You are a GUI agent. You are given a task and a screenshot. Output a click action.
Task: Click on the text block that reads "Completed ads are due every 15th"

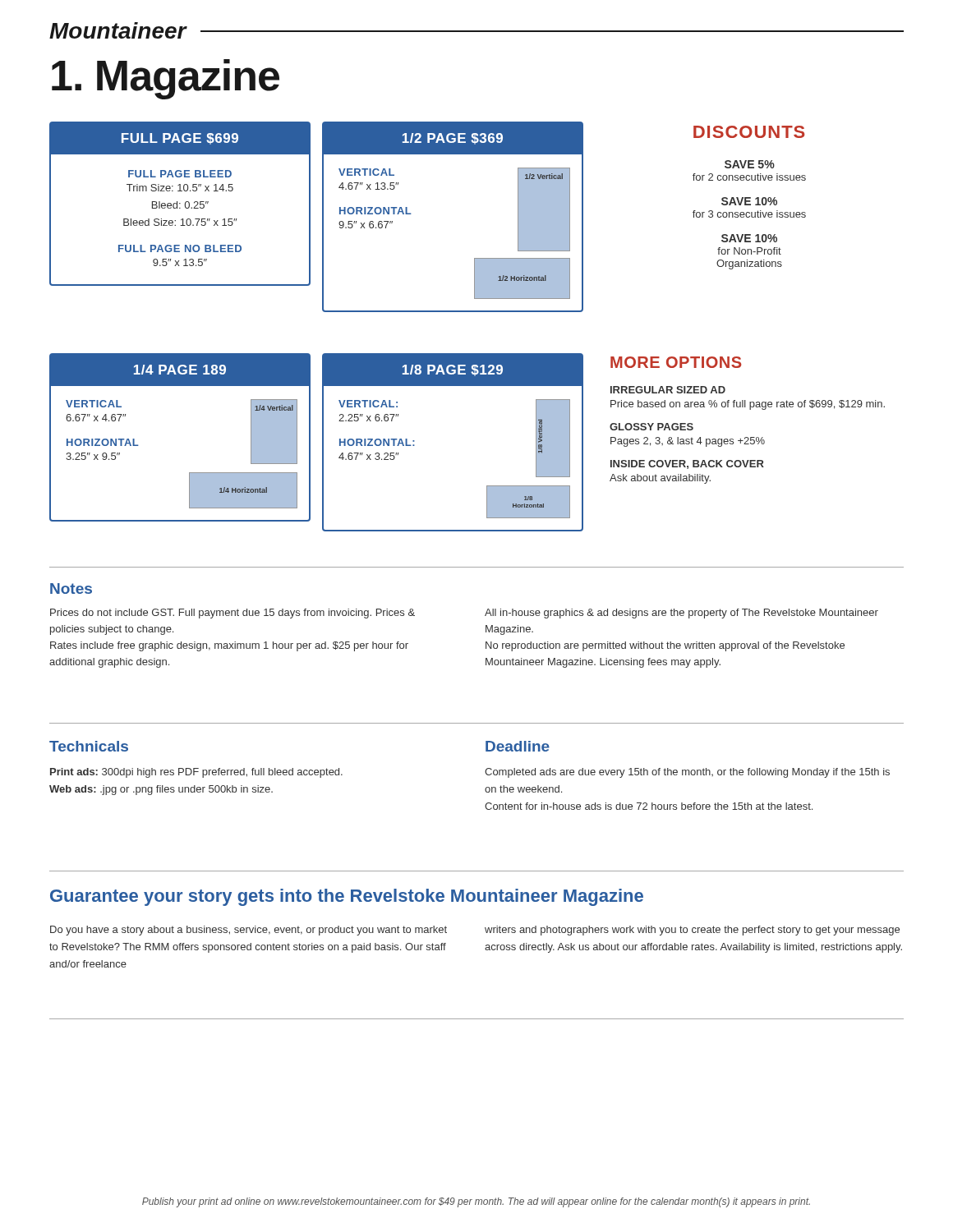(687, 773)
